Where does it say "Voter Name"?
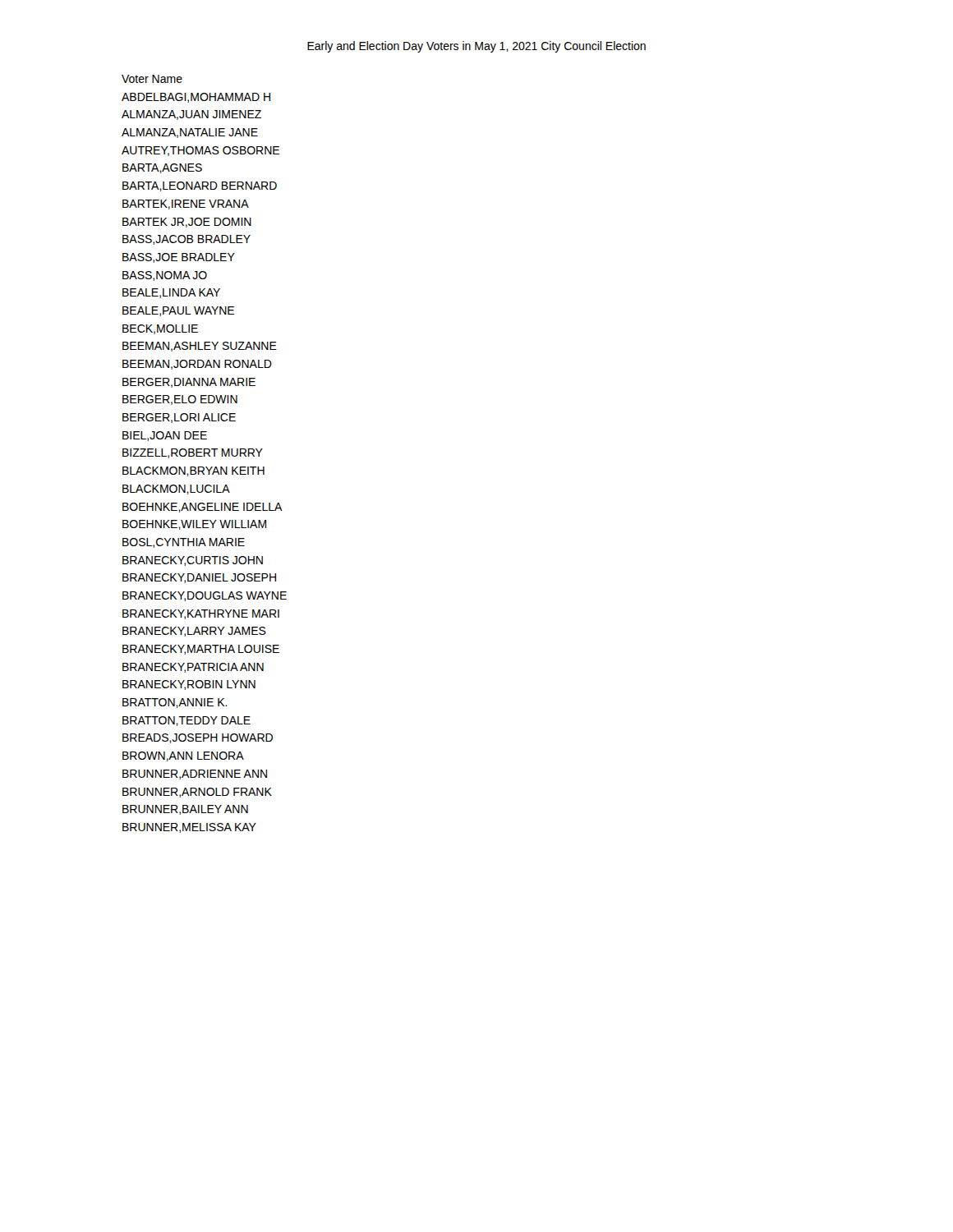953x1232 pixels. pos(152,79)
